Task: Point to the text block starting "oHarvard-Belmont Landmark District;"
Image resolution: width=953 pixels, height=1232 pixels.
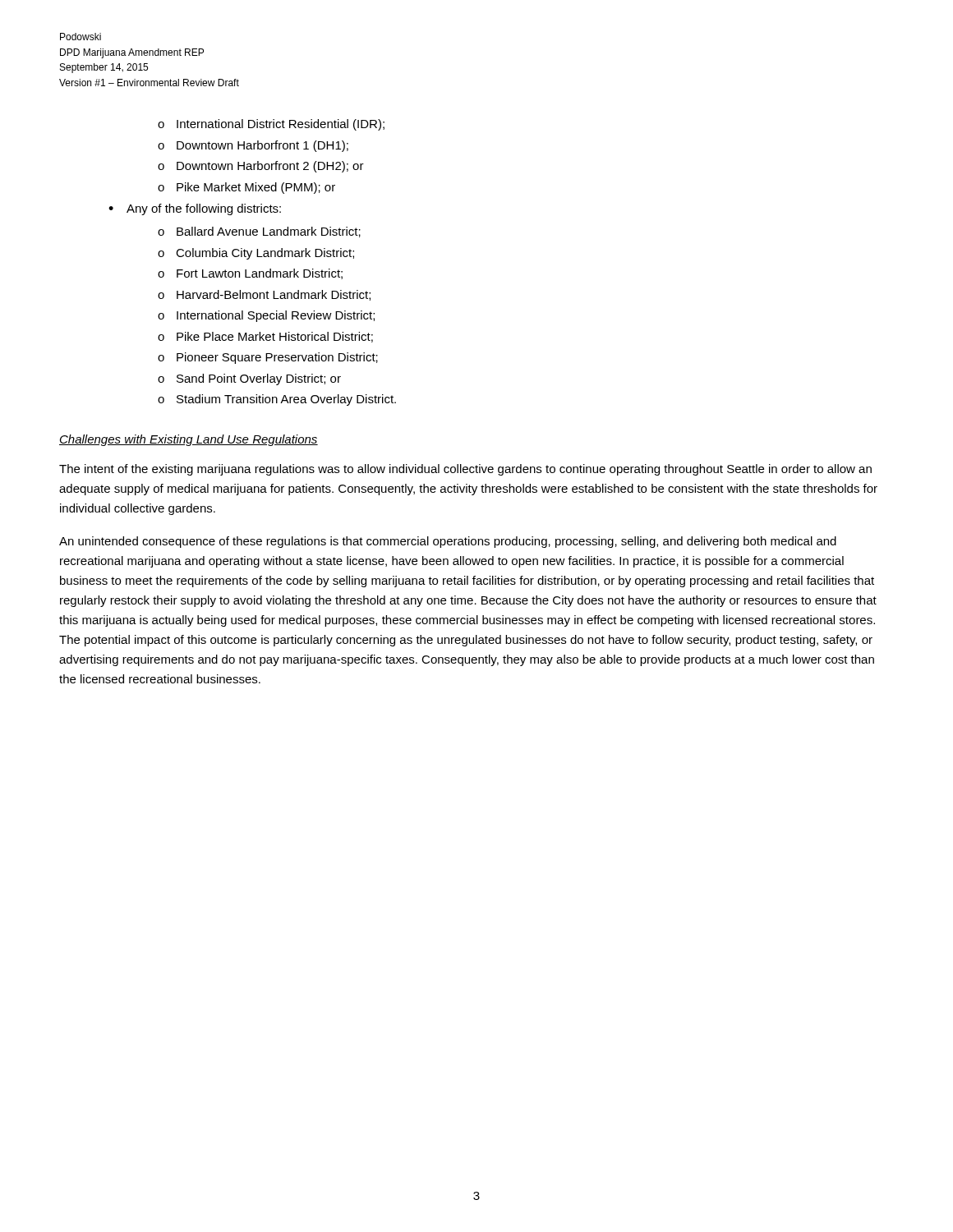Action: click(265, 295)
